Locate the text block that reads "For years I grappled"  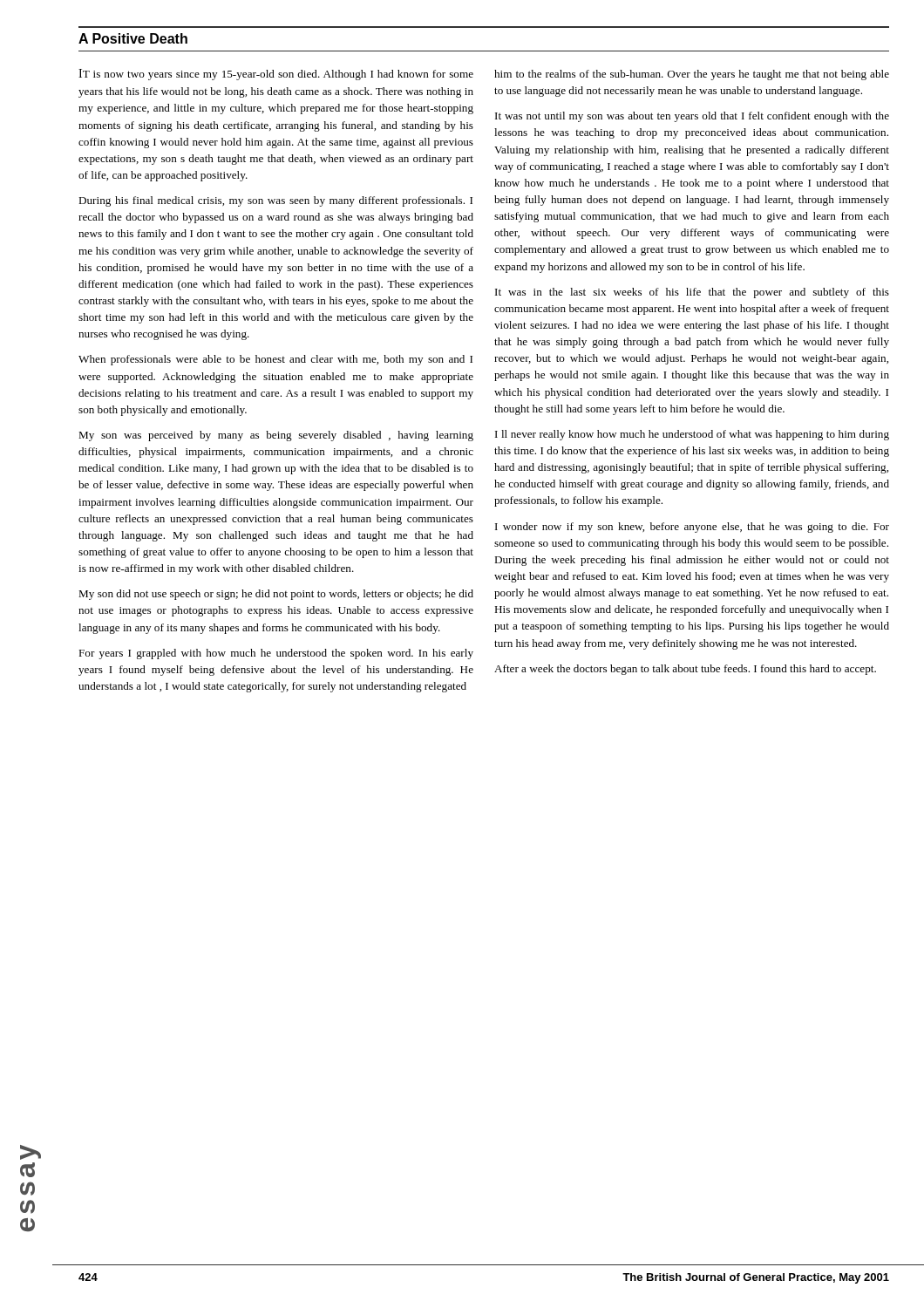(x=276, y=669)
